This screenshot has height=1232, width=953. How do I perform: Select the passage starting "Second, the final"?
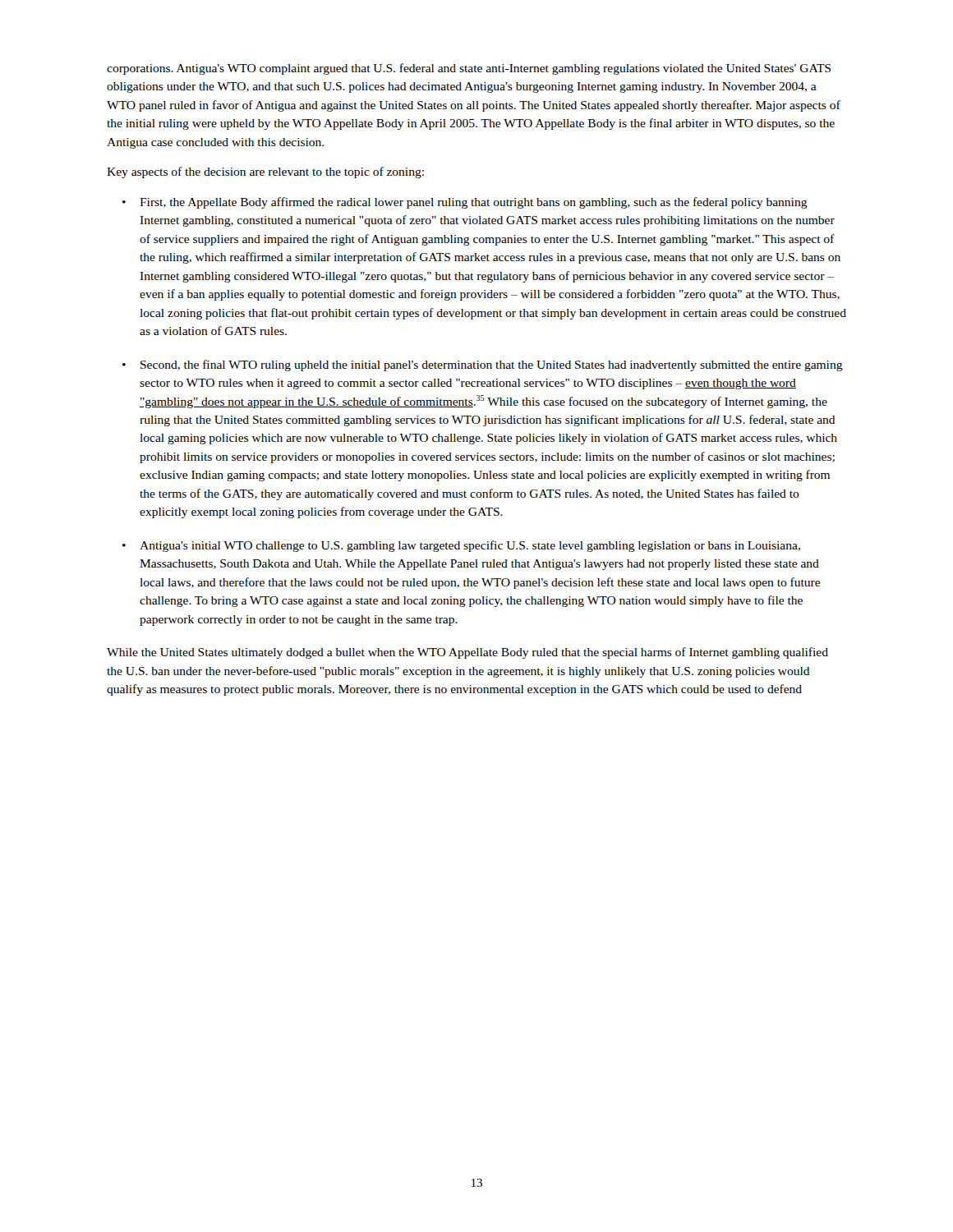click(x=491, y=438)
